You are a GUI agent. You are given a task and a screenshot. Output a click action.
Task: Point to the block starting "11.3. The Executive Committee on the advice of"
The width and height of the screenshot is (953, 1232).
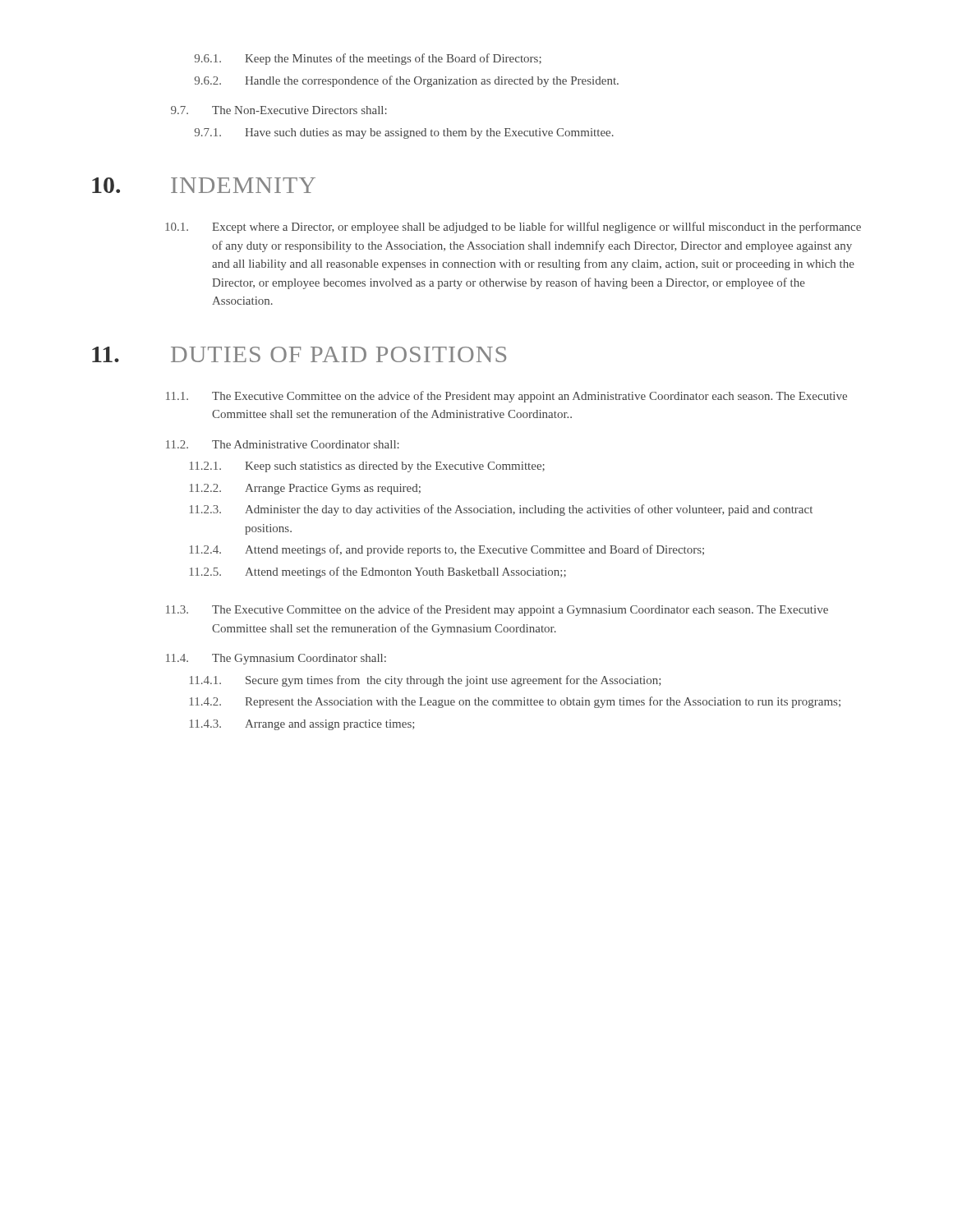click(476, 619)
